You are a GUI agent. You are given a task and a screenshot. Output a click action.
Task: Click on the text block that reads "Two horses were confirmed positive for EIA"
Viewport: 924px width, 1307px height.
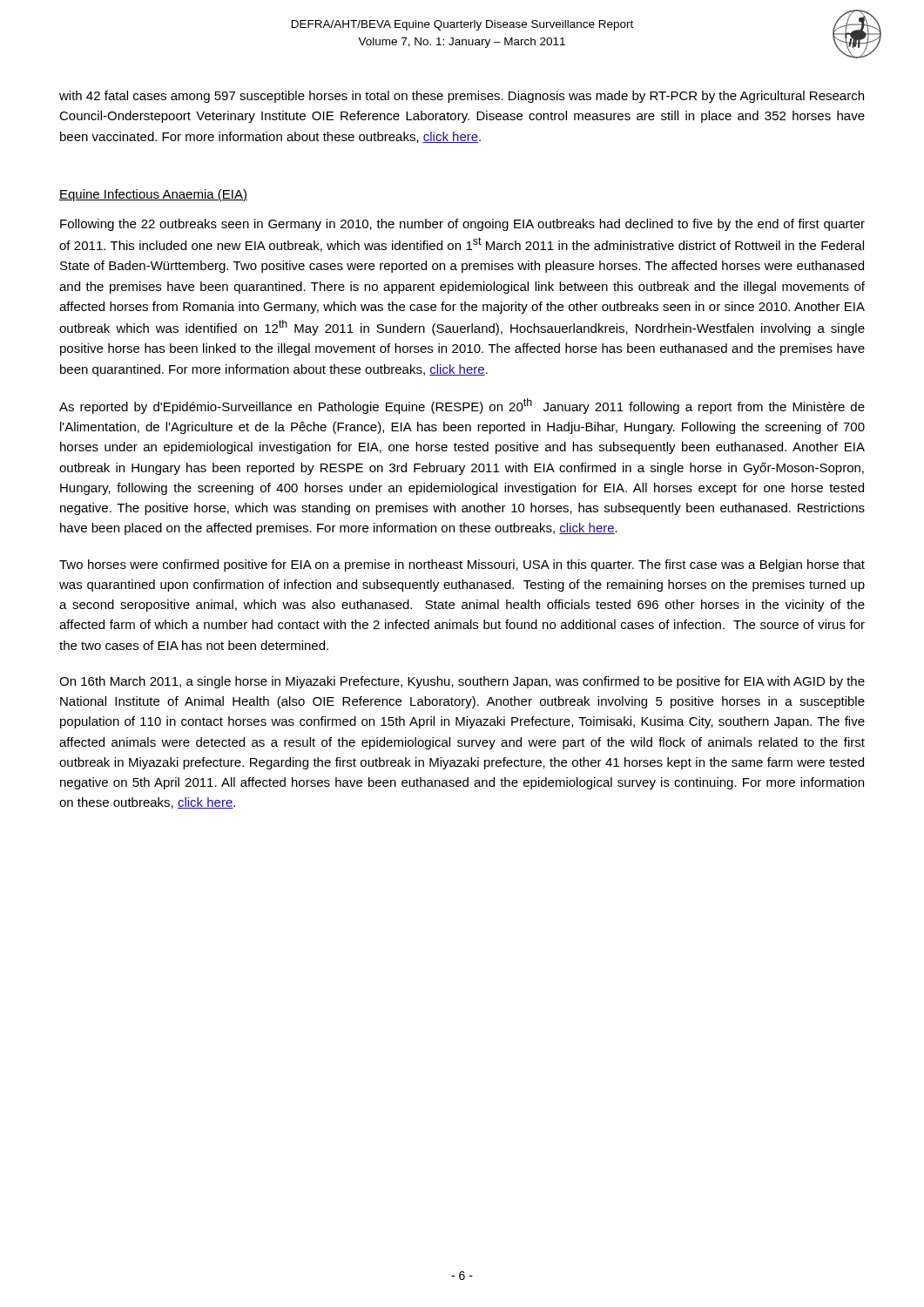[462, 604]
